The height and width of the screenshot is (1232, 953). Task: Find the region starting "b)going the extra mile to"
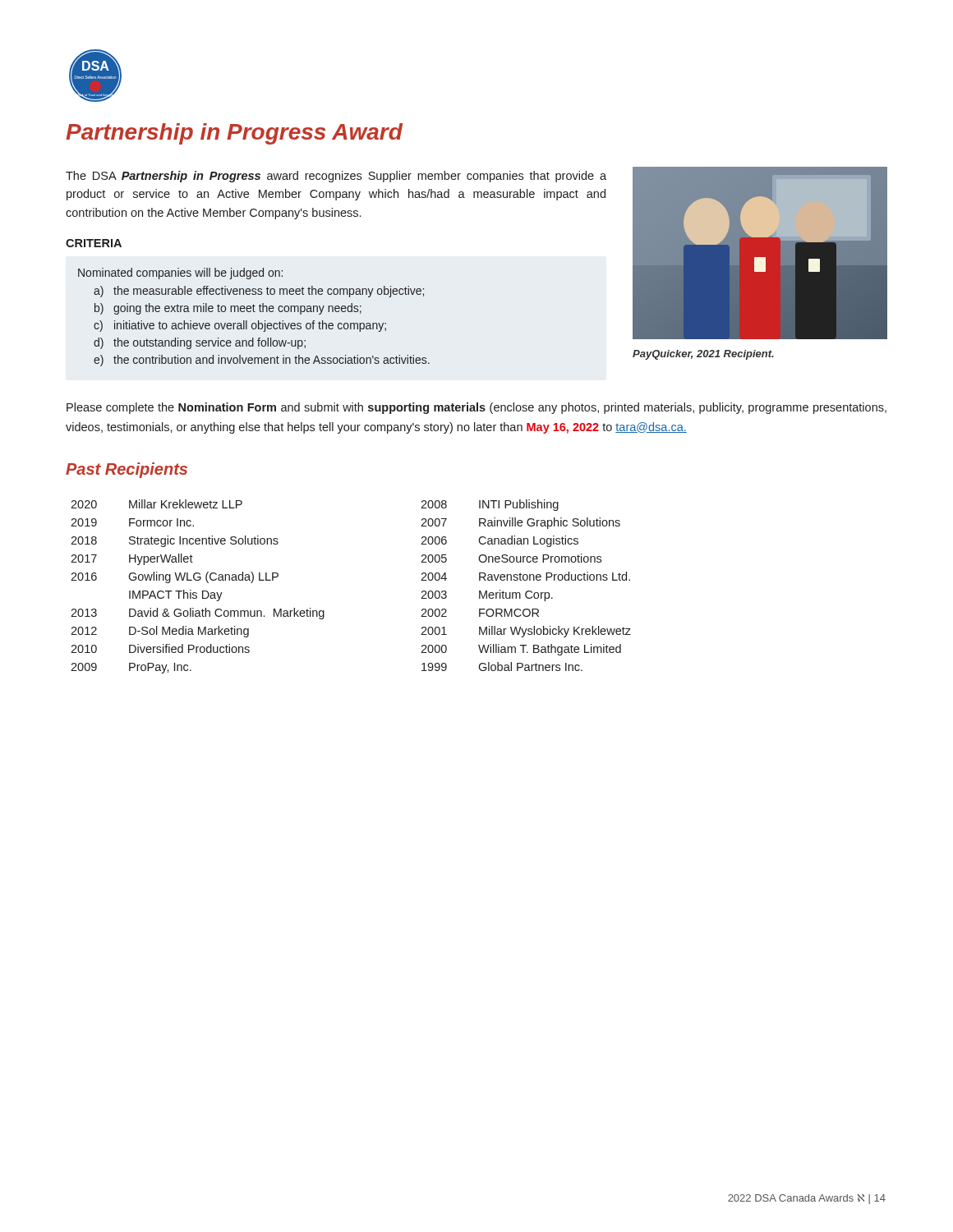point(228,308)
